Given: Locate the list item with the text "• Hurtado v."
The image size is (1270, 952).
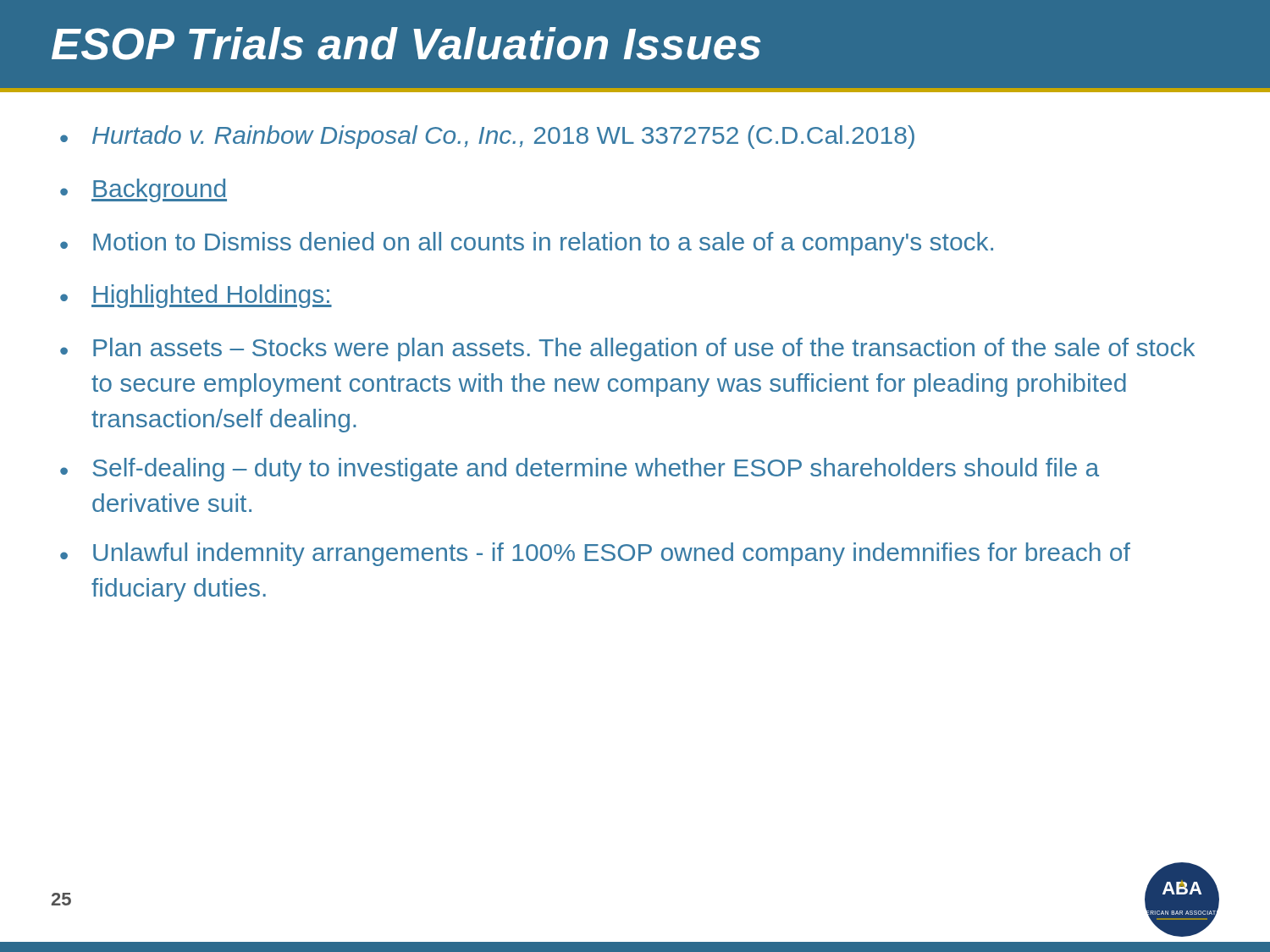Looking at the screenshot, I should tap(488, 137).
